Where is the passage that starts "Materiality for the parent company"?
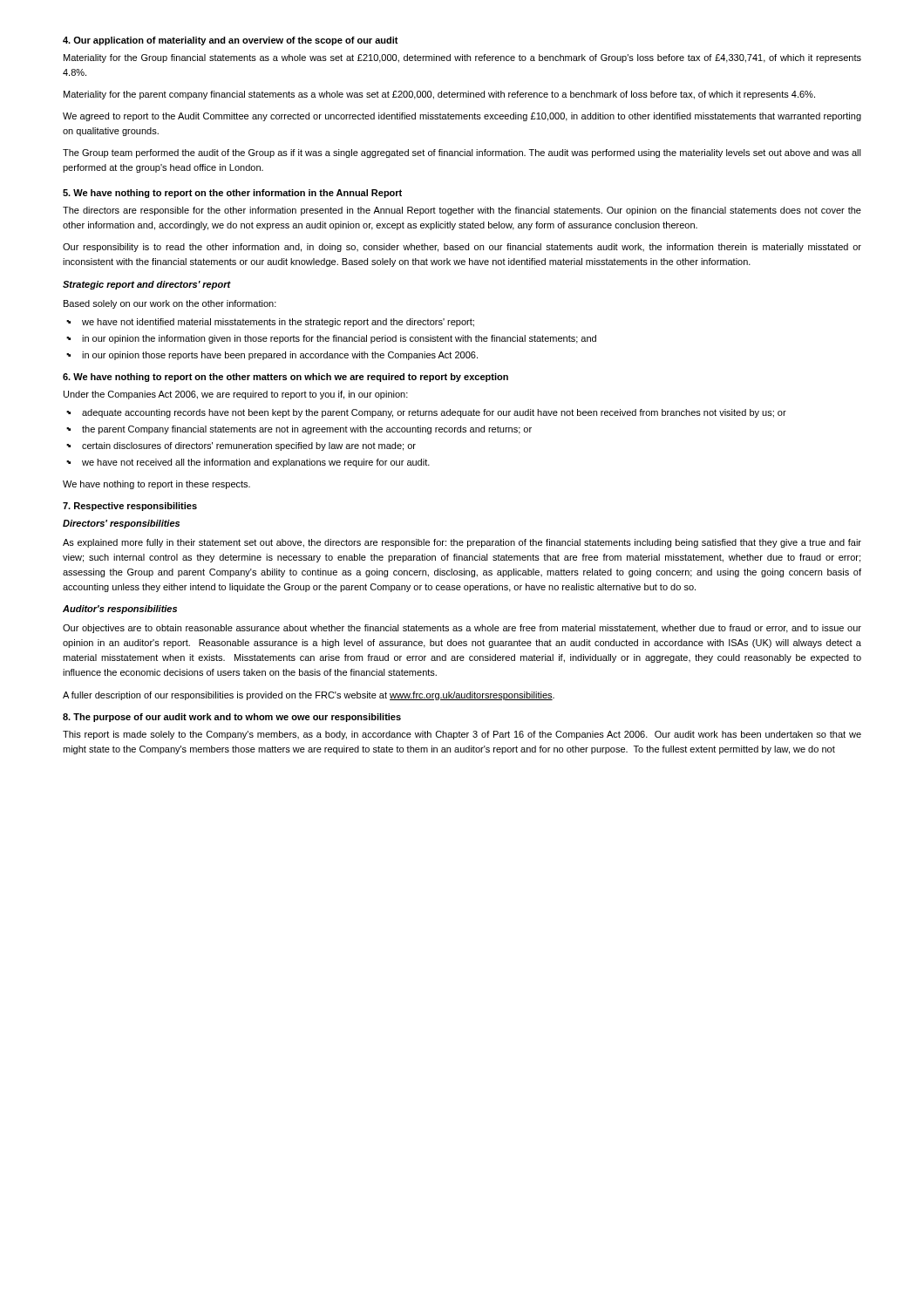Viewport: 924px width, 1308px height. [439, 94]
